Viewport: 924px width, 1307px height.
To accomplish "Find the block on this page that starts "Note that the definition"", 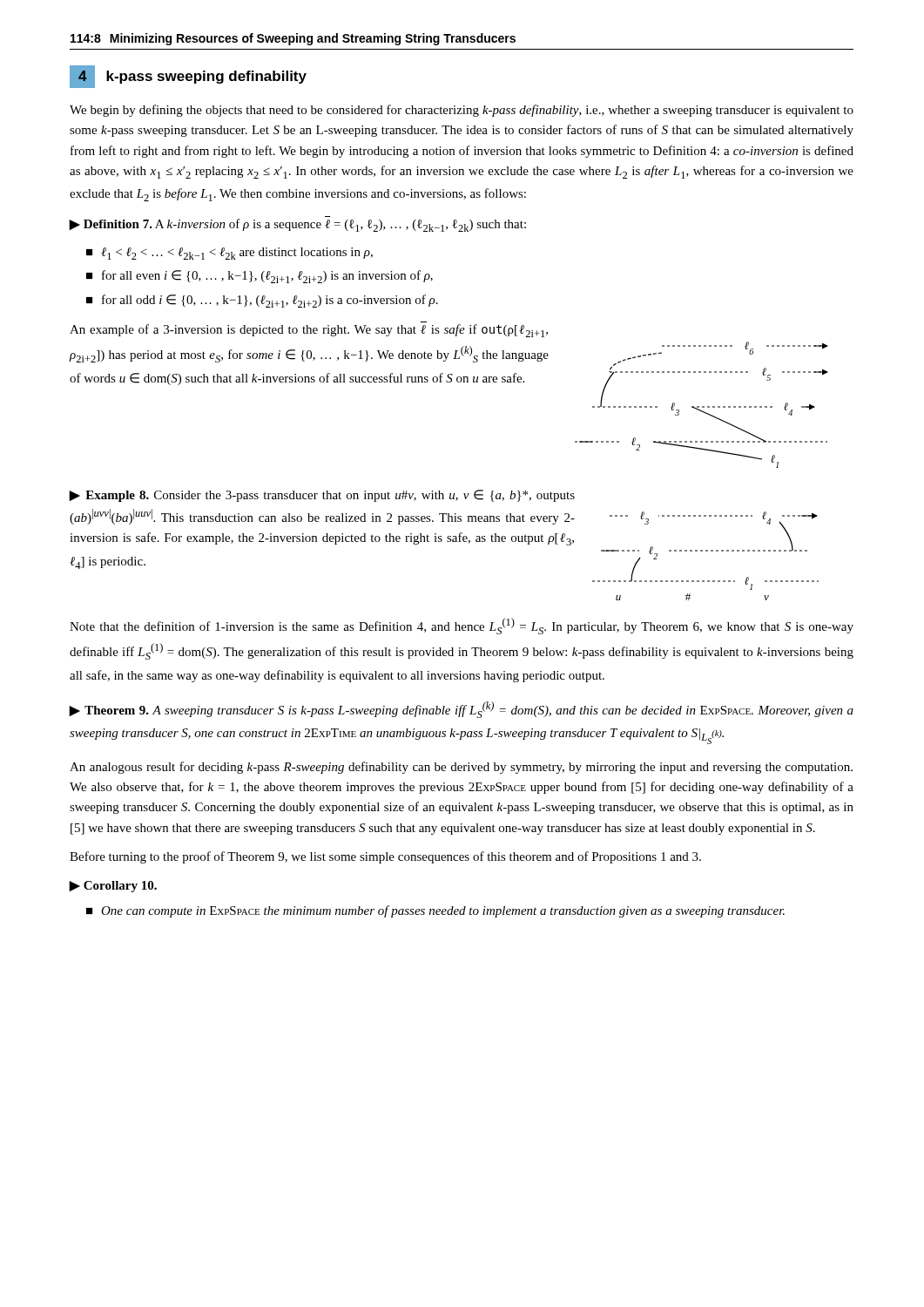I will [462, 649].
